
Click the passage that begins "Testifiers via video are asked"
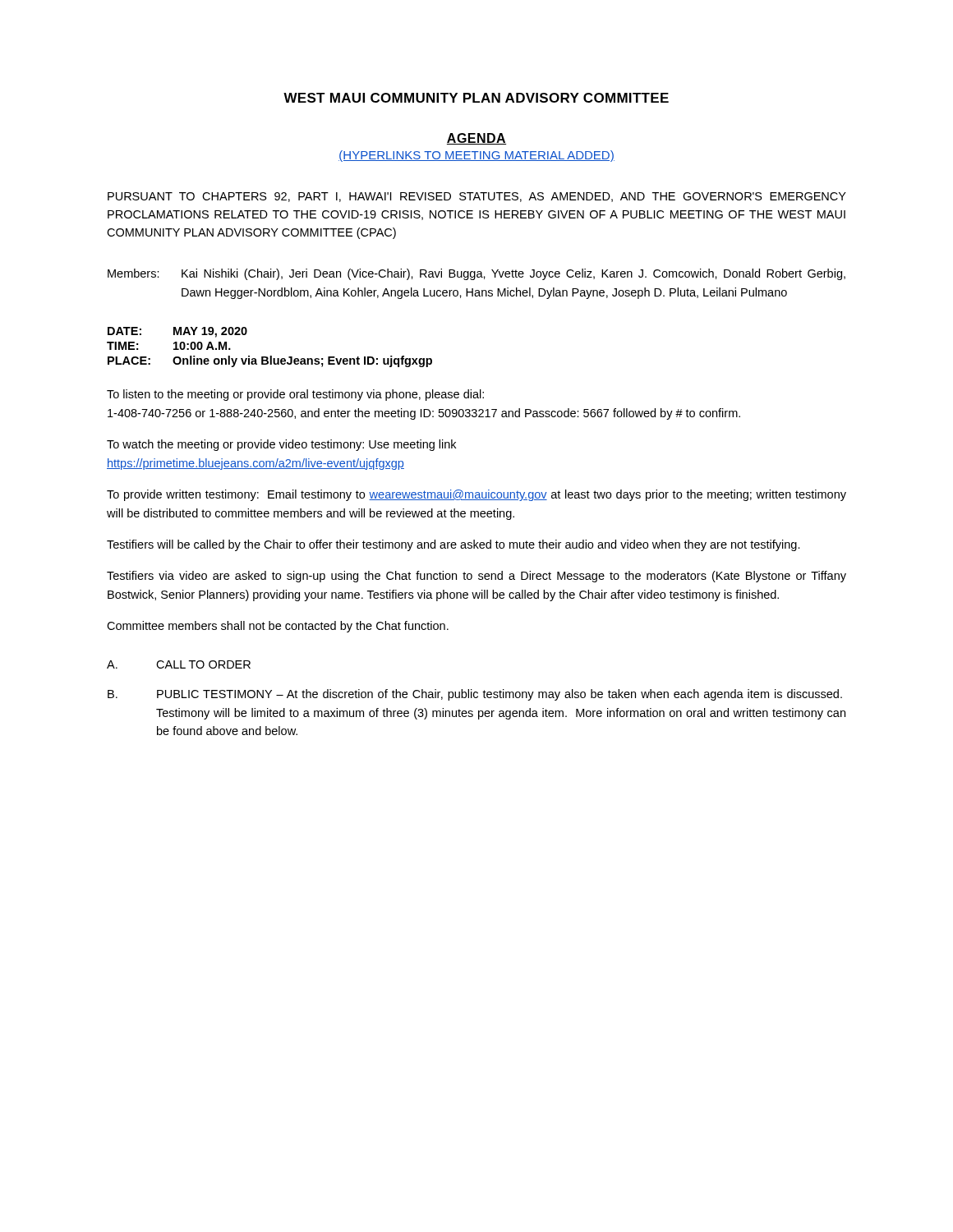coord(476,585)
